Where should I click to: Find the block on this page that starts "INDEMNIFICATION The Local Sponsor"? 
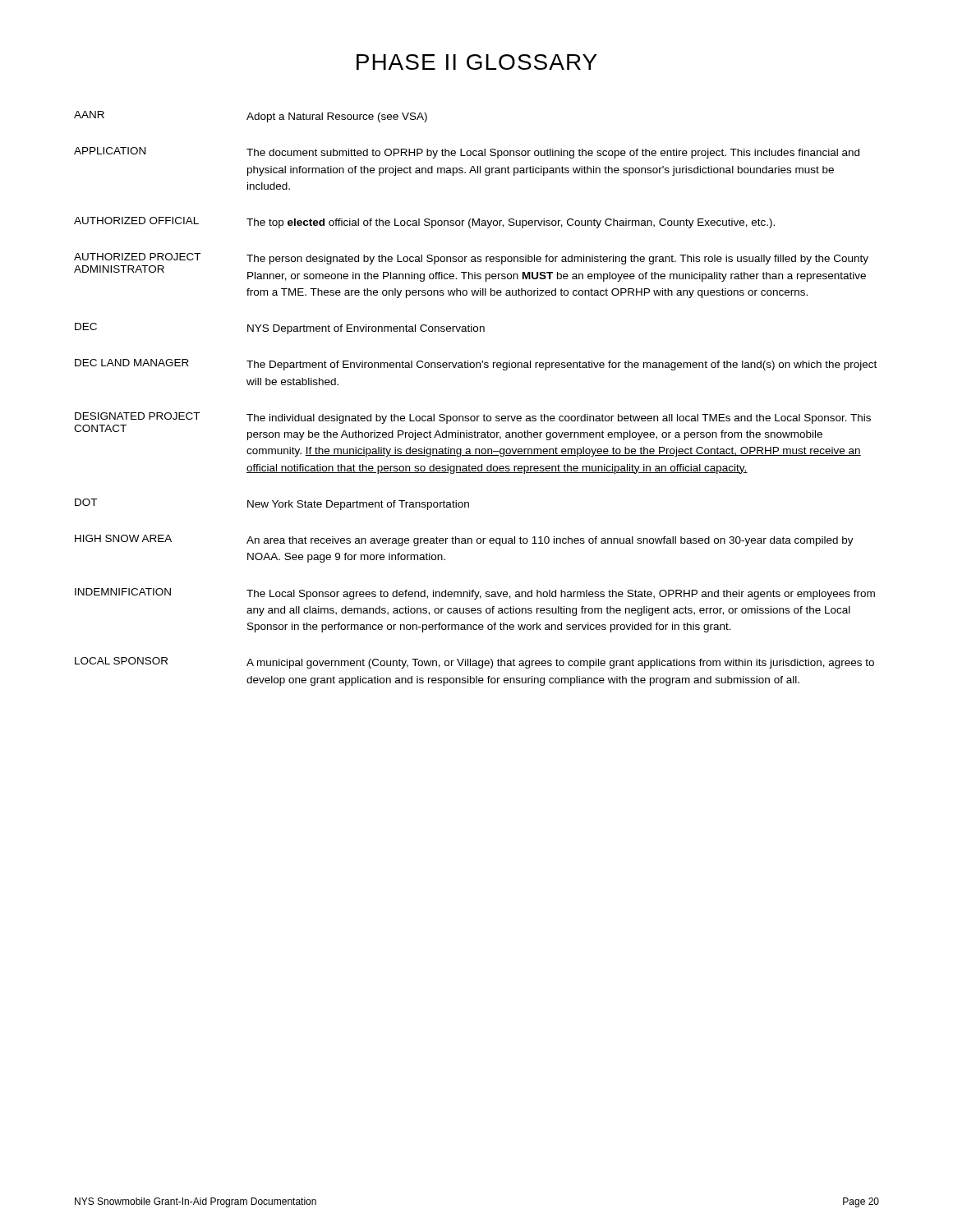point(476,612)
